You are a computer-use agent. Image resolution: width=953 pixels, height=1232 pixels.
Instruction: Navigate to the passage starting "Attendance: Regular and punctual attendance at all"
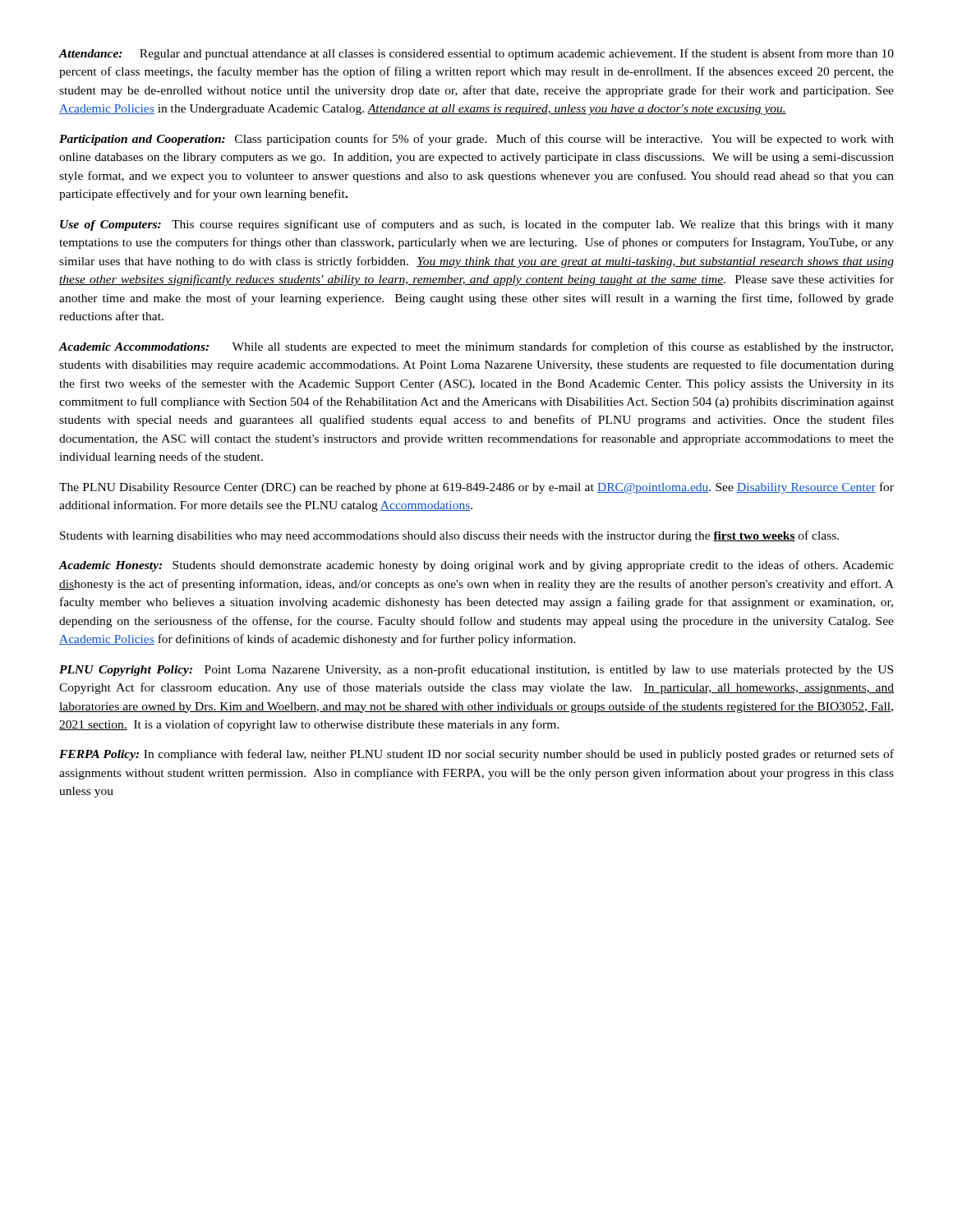[x=476, y=81]
